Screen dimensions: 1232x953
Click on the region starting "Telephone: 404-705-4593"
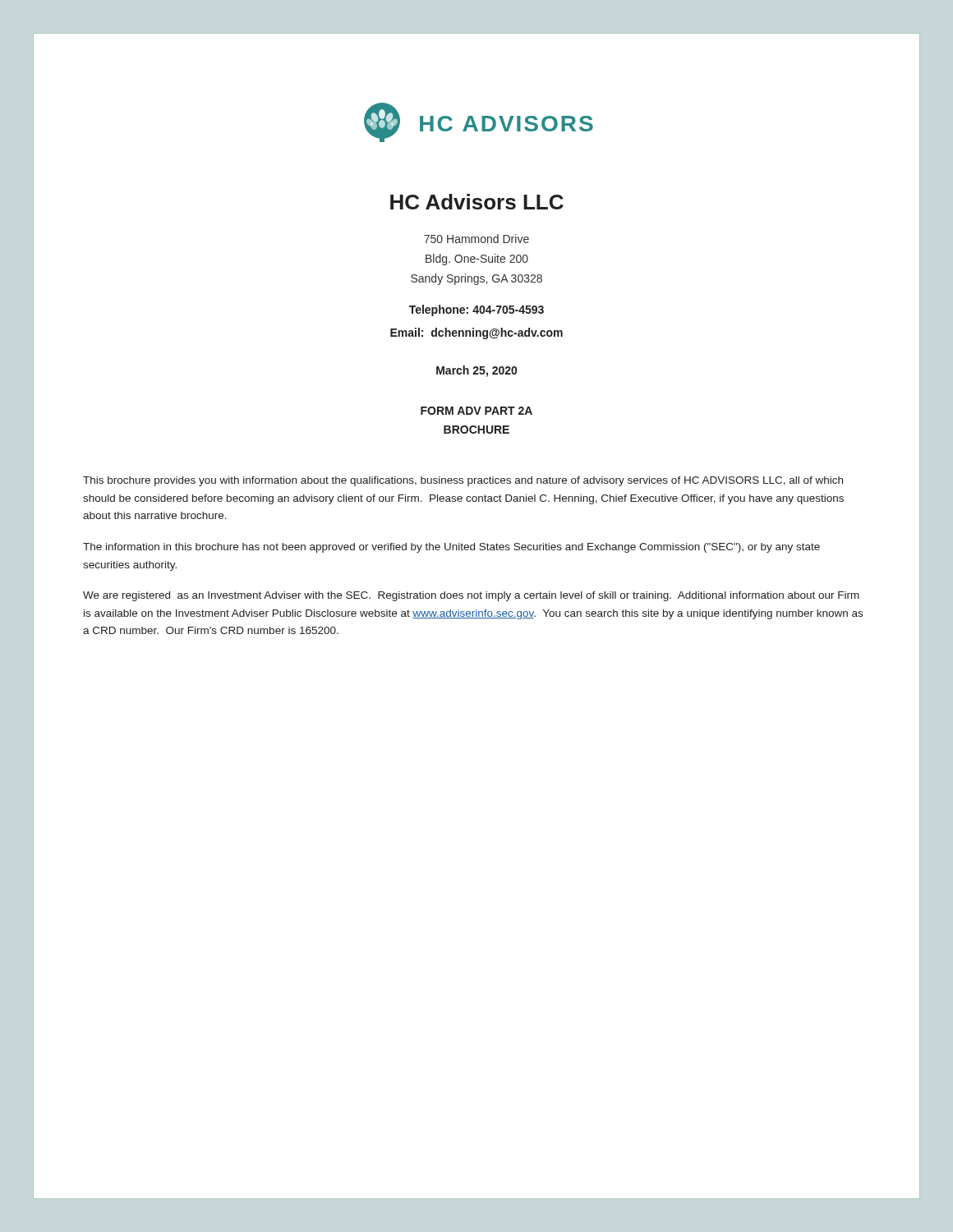(x=476, y=310)
